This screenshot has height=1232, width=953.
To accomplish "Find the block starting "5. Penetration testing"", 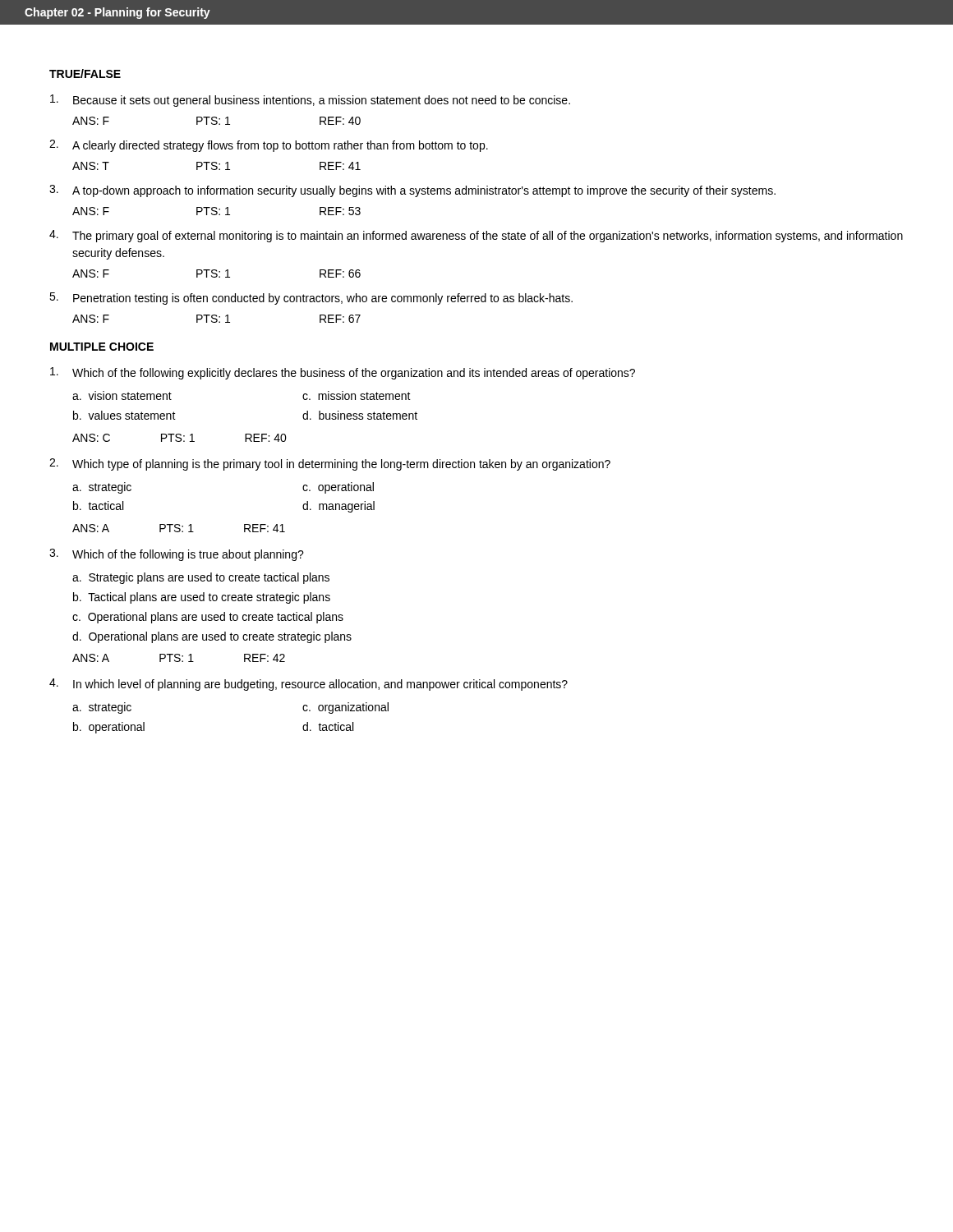I will click(x=476, y=308).
